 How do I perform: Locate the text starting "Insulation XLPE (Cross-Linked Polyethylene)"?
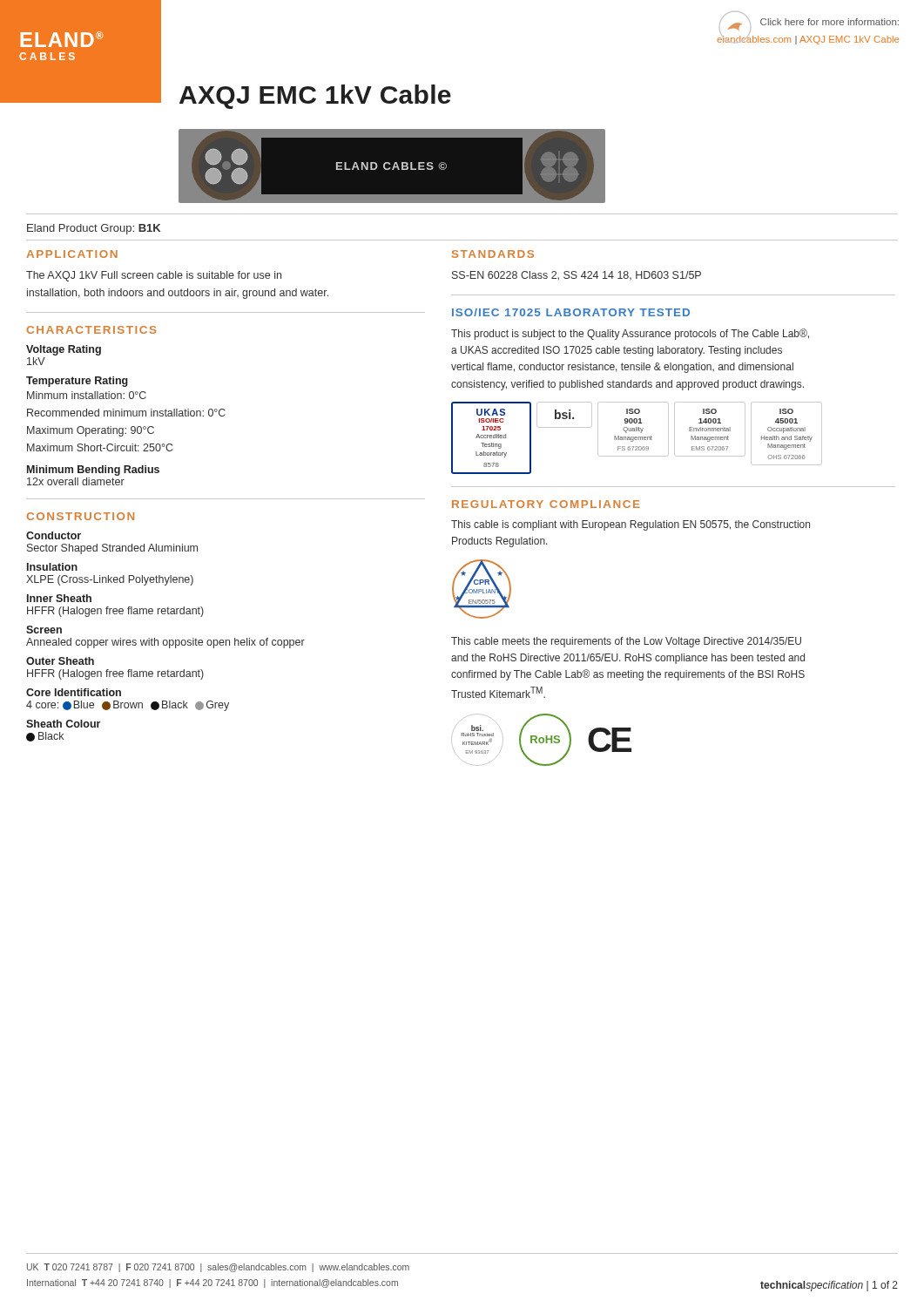(x=52, y=567)
